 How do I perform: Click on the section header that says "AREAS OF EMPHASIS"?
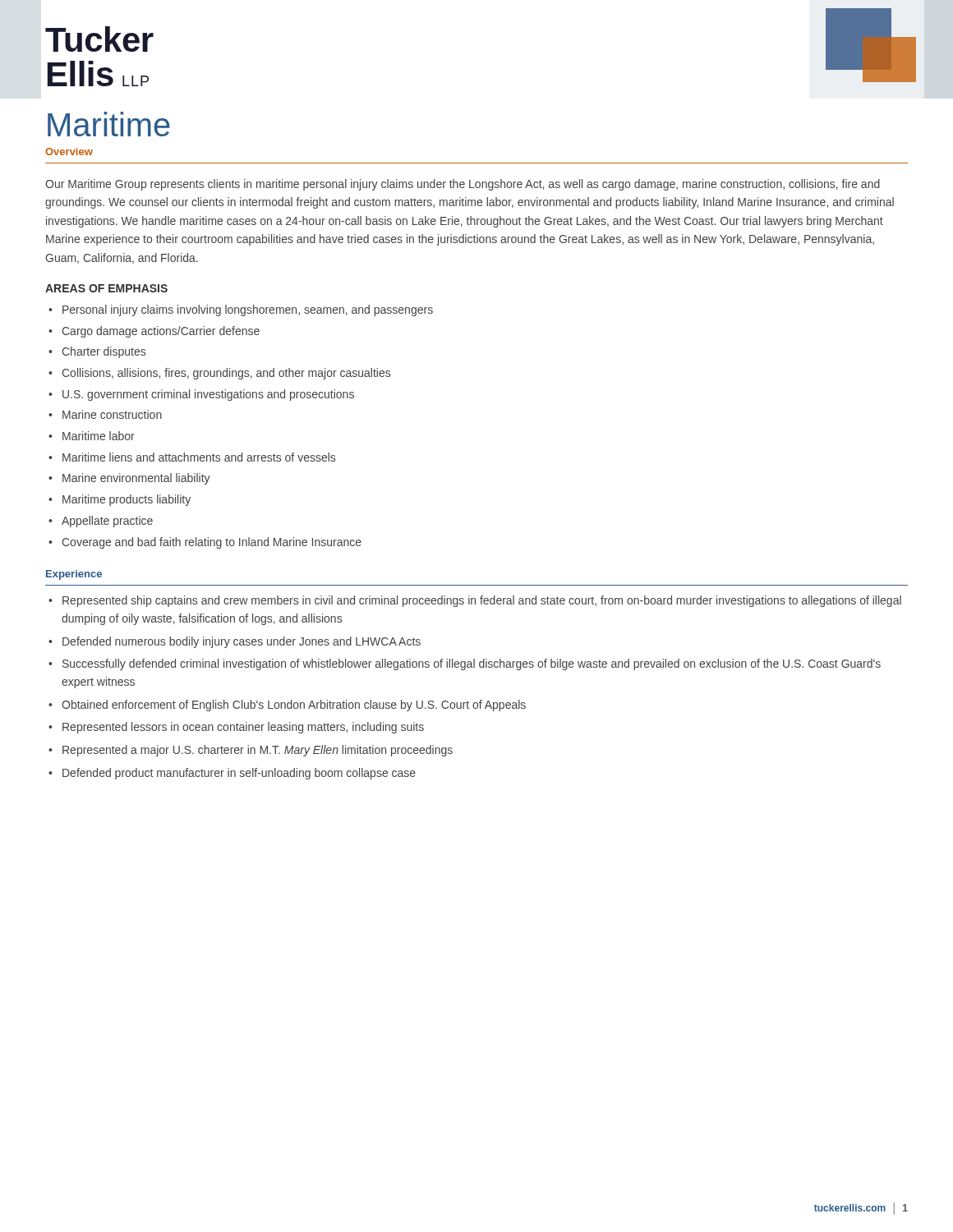tap(106, 288)
